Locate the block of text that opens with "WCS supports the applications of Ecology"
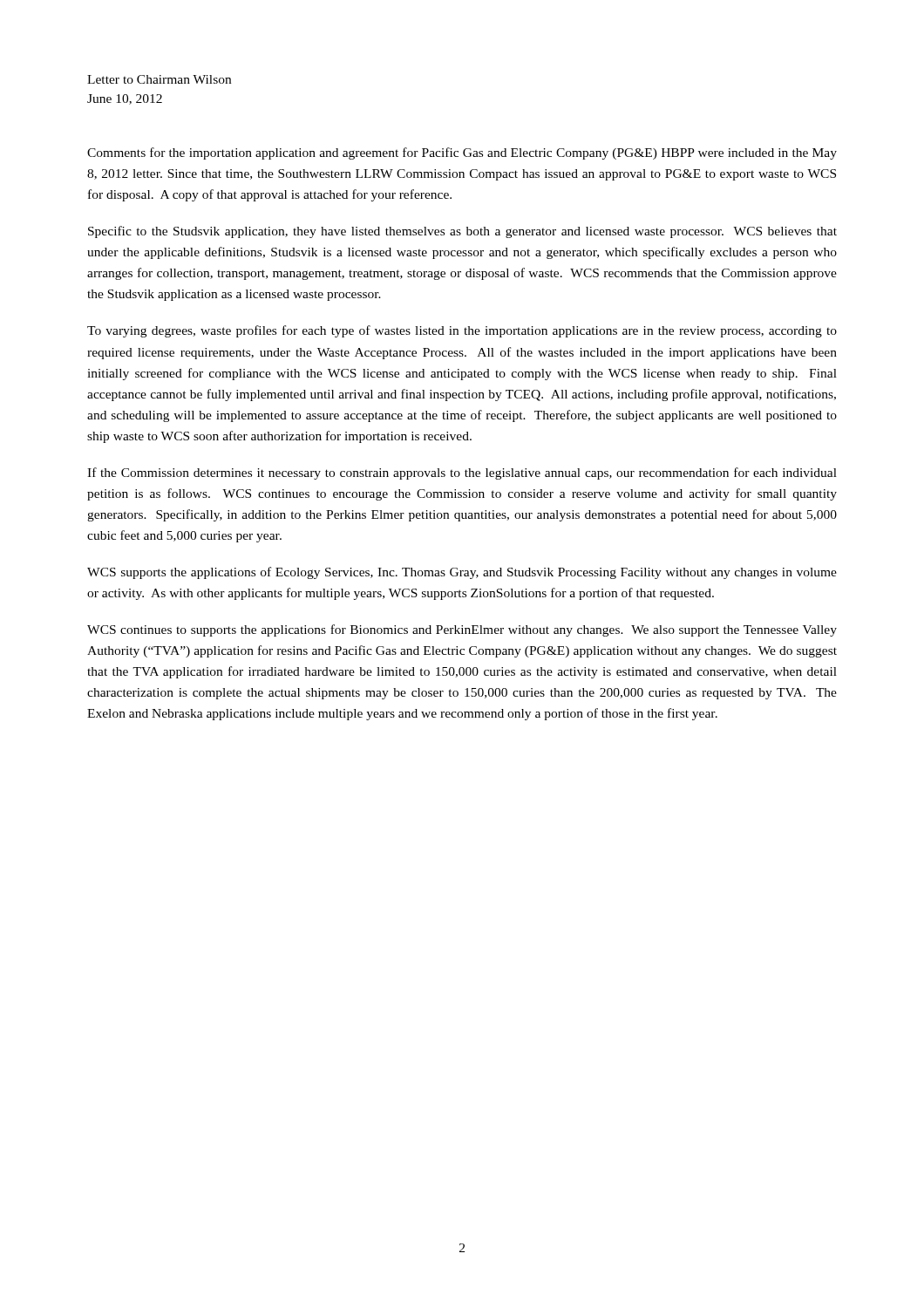 tap(462, 582)
